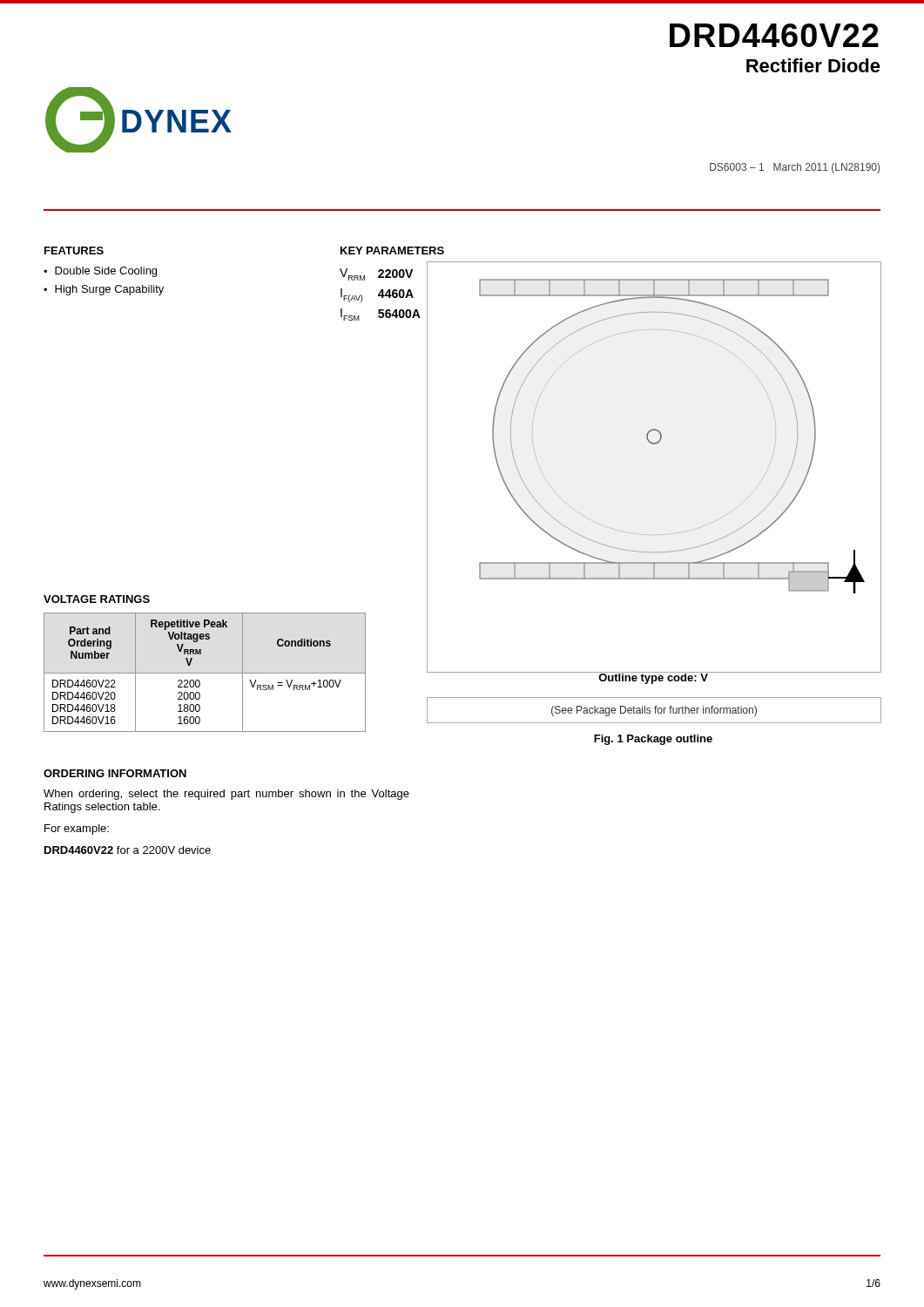Click on the block starting "(See Package Details for further information)"
924x1307 pixels.
pos(654,710)
